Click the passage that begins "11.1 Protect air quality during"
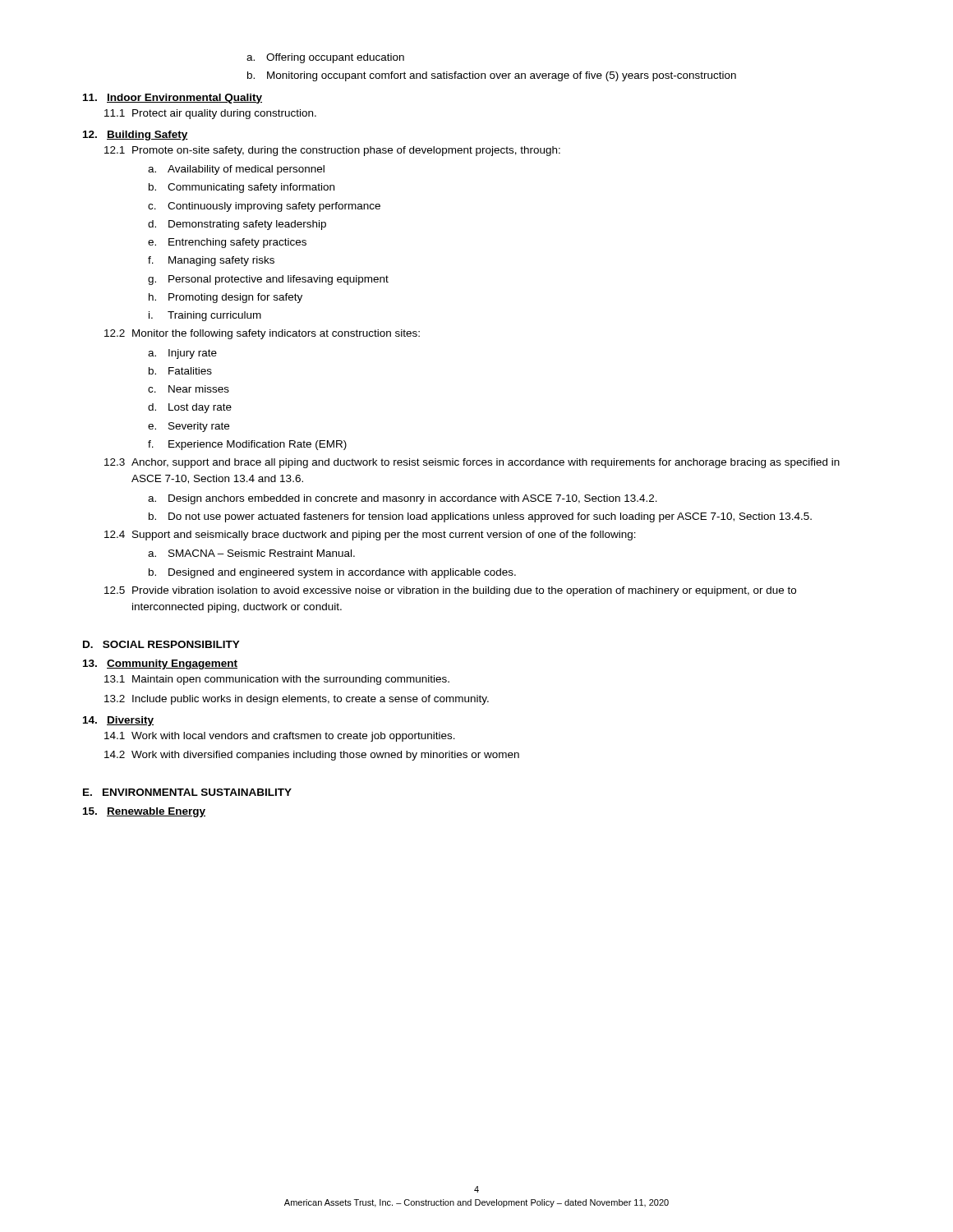The width and height of the screenshot is (953, 1232). (210, 114)
